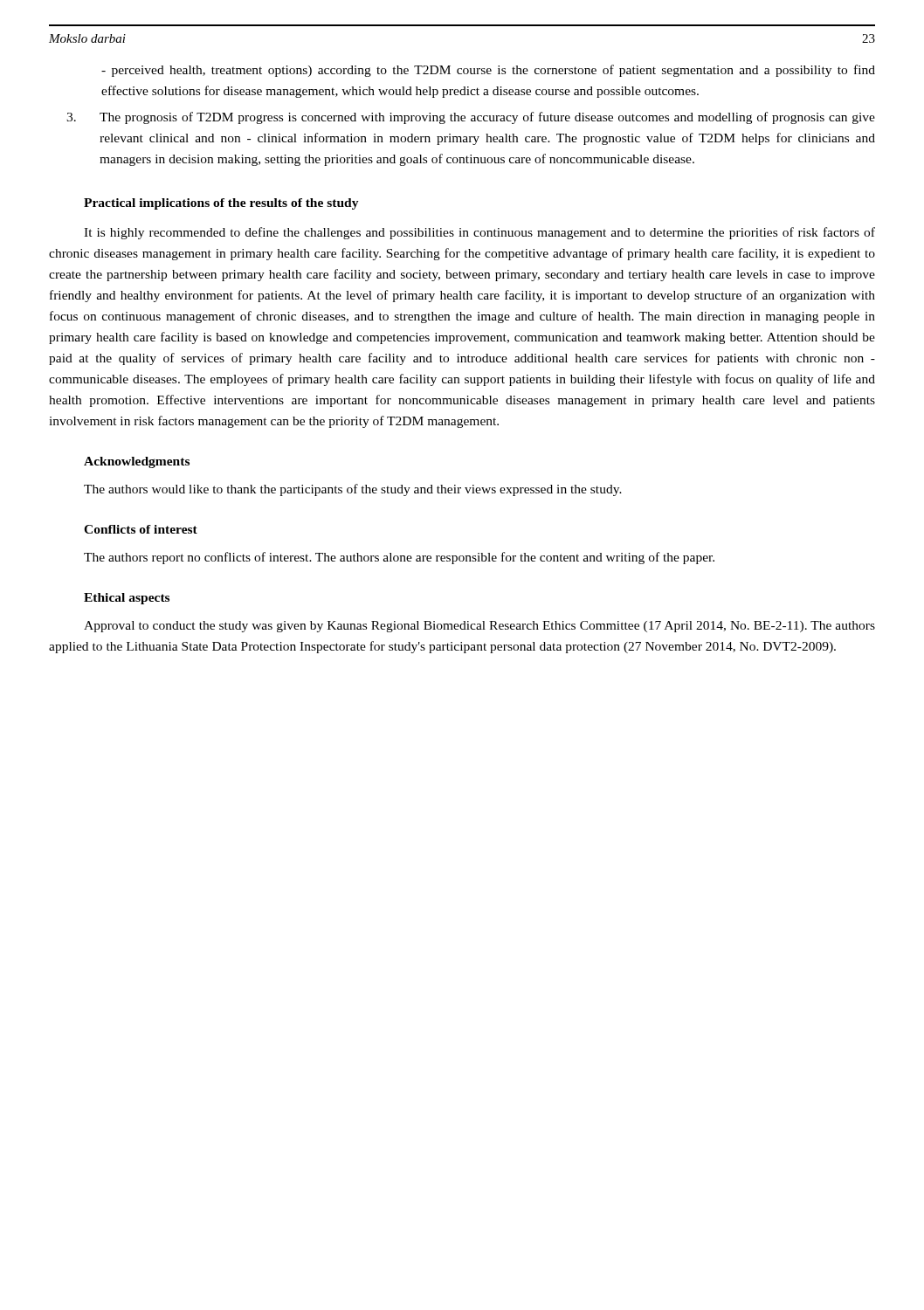Point to the passage starting "3. The prognosis of T2DM"
The image size is (924, 1310).
pos(462,138)
